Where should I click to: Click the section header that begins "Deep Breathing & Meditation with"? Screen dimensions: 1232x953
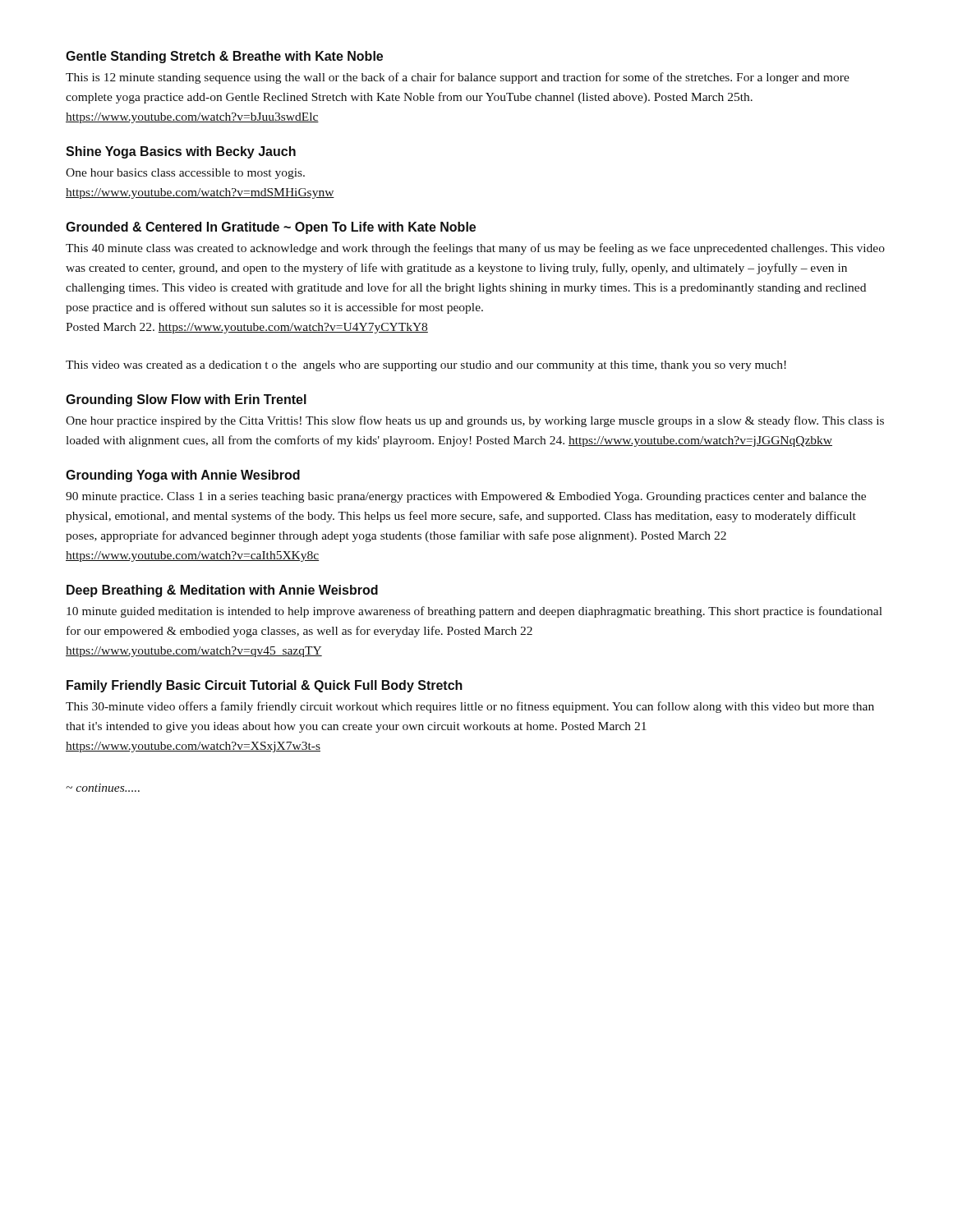(x=222, y=590)
